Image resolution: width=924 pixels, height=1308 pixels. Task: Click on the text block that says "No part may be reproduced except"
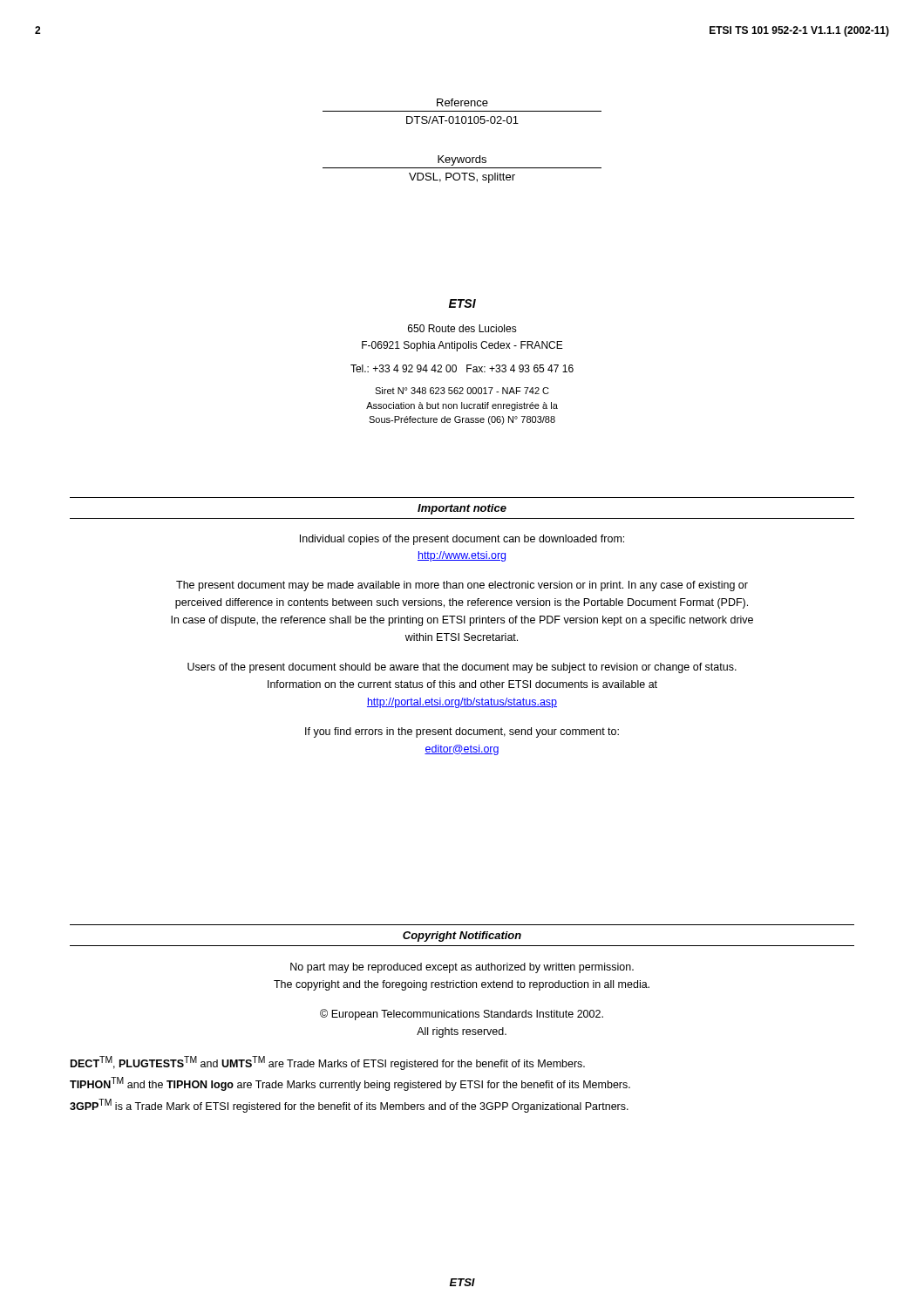[x=462, y=976]
